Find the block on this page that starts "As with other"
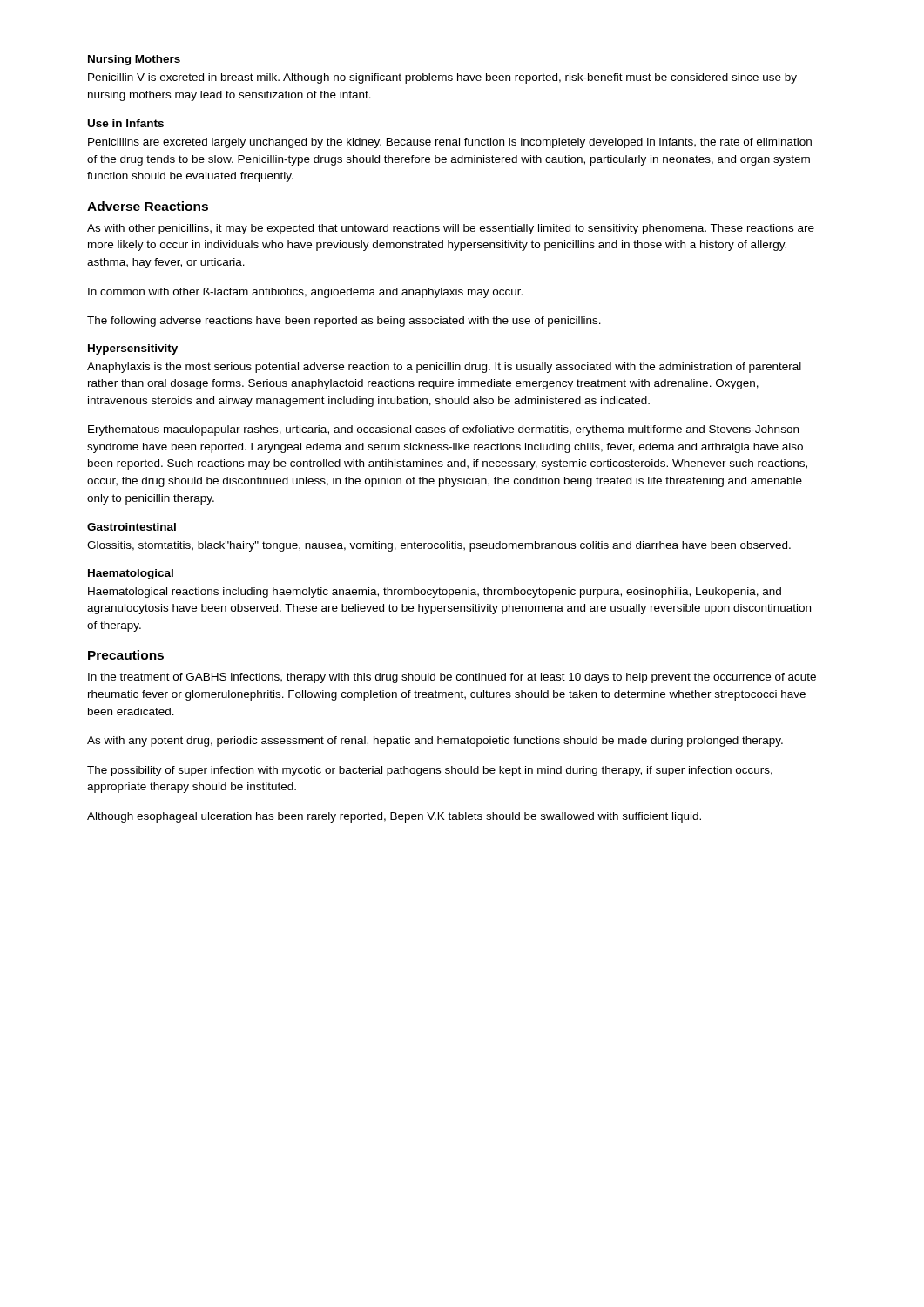Image resolution: width=924 pixels, height=1307 pixels. coord(451,245)
